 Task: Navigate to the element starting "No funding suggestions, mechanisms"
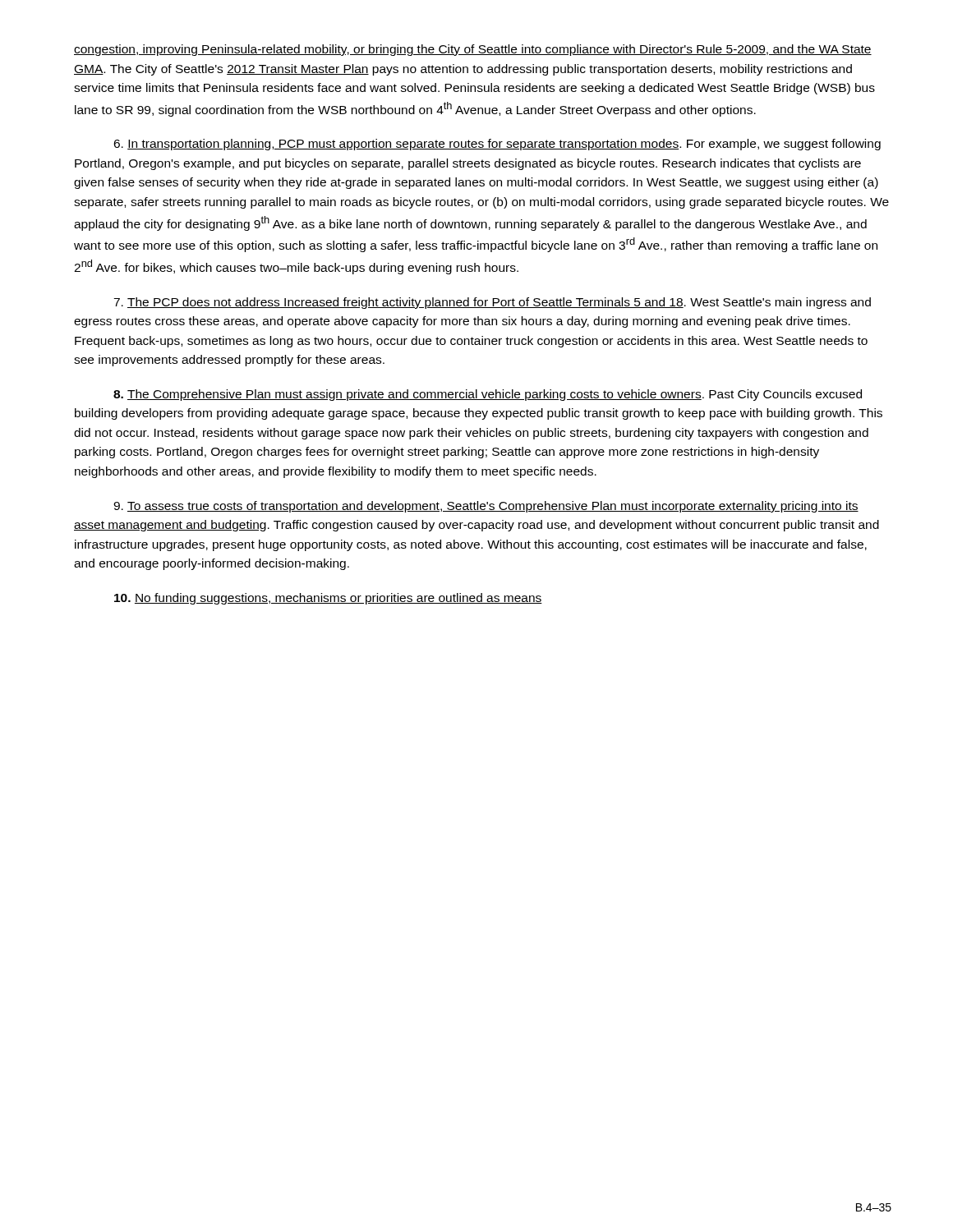483,598
